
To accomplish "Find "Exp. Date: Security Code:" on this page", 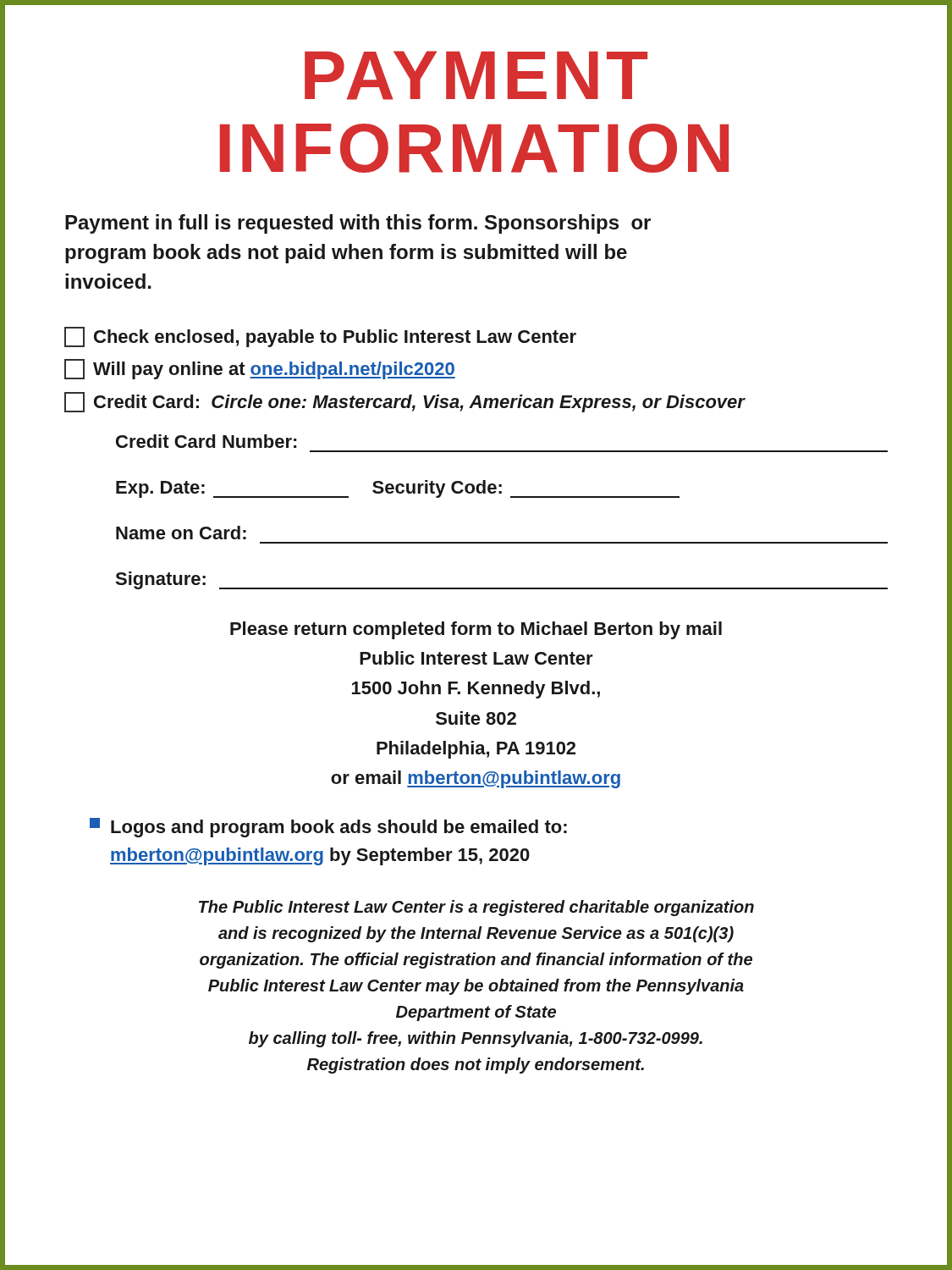I will pos(397,488).
